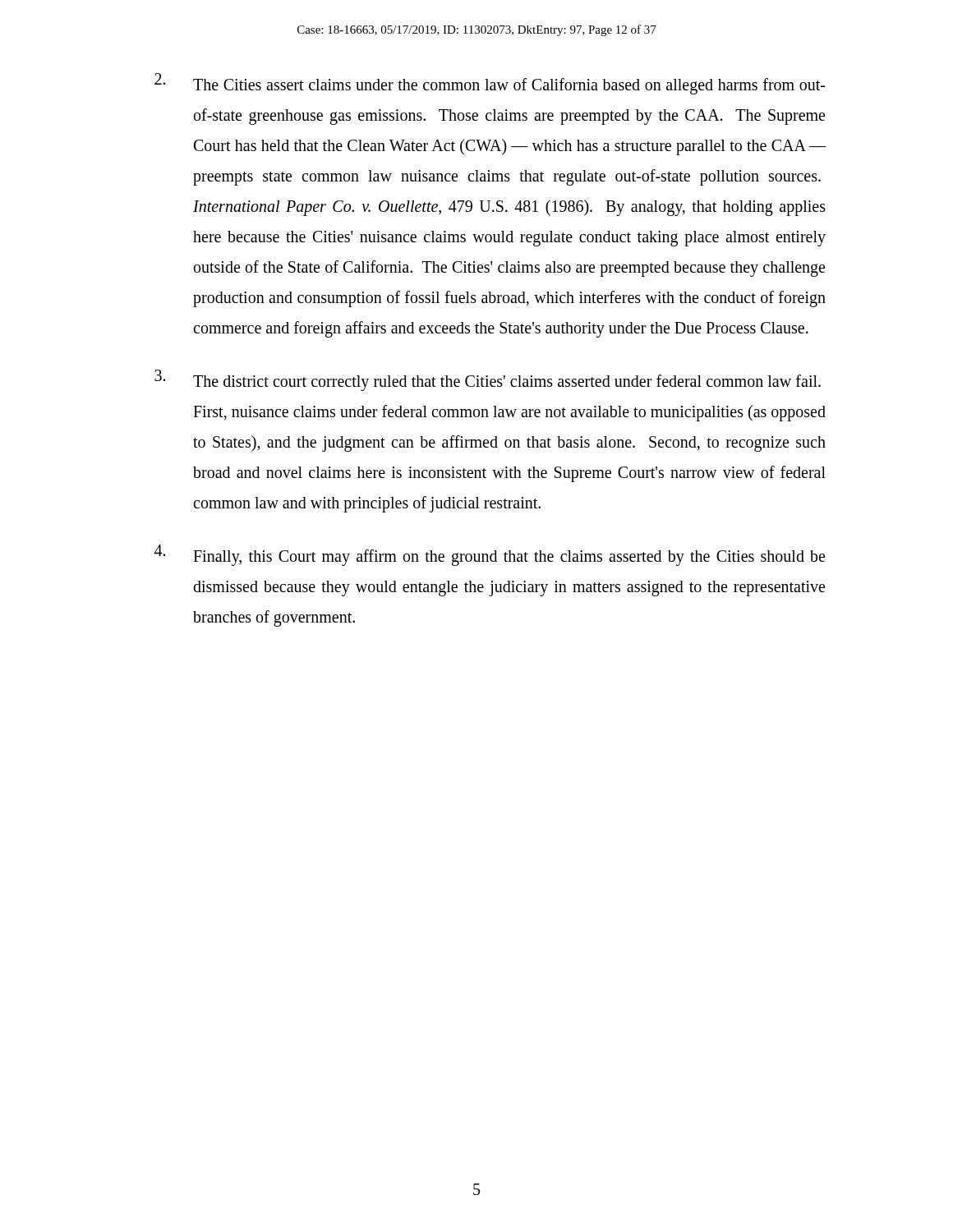The image size is (953, 1232).
Task: Find the region starting "The Cities assert claims"
Action: (x=476, y=207)
